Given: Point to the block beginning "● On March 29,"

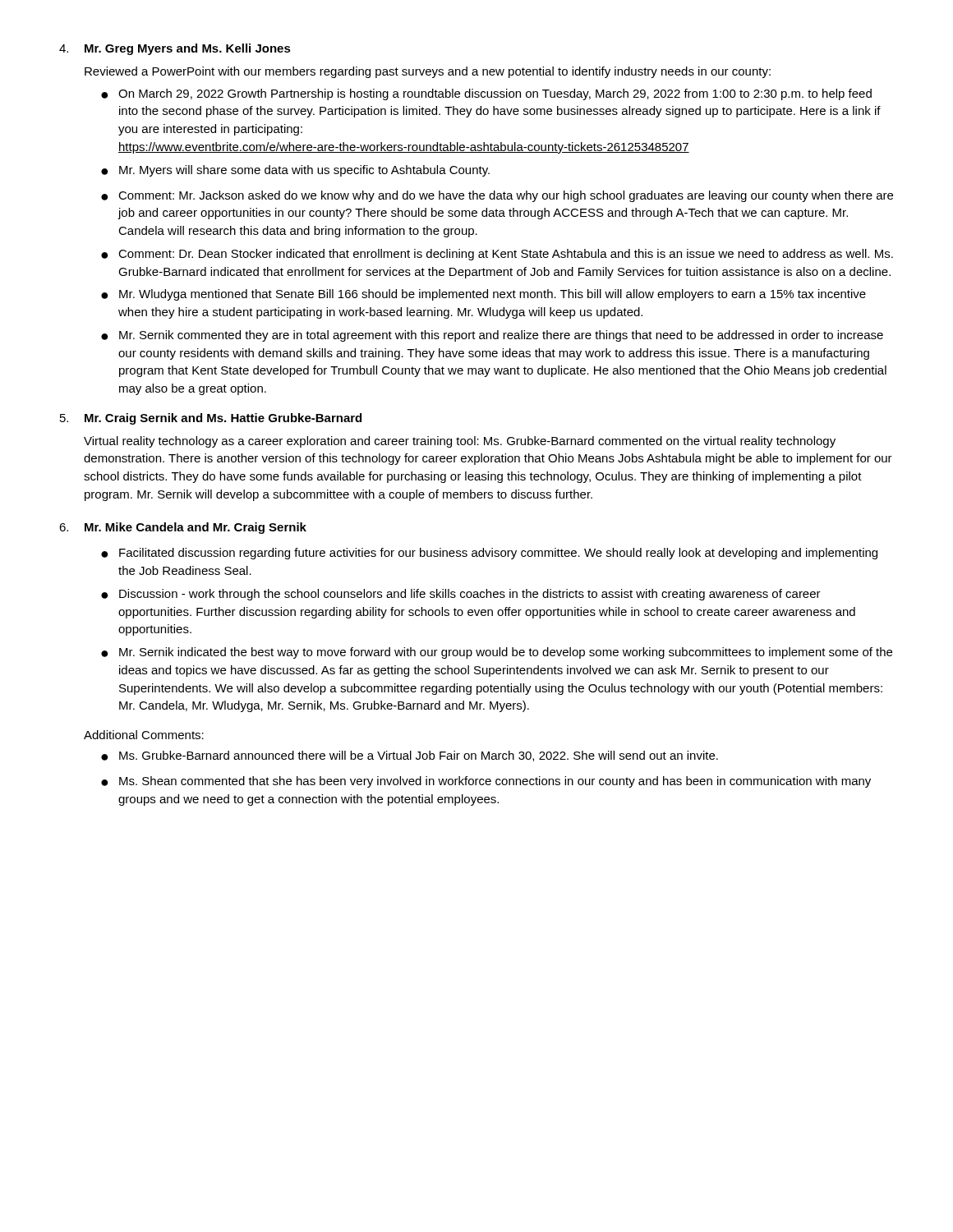Looking at the screenshot, I should (497, 120).
